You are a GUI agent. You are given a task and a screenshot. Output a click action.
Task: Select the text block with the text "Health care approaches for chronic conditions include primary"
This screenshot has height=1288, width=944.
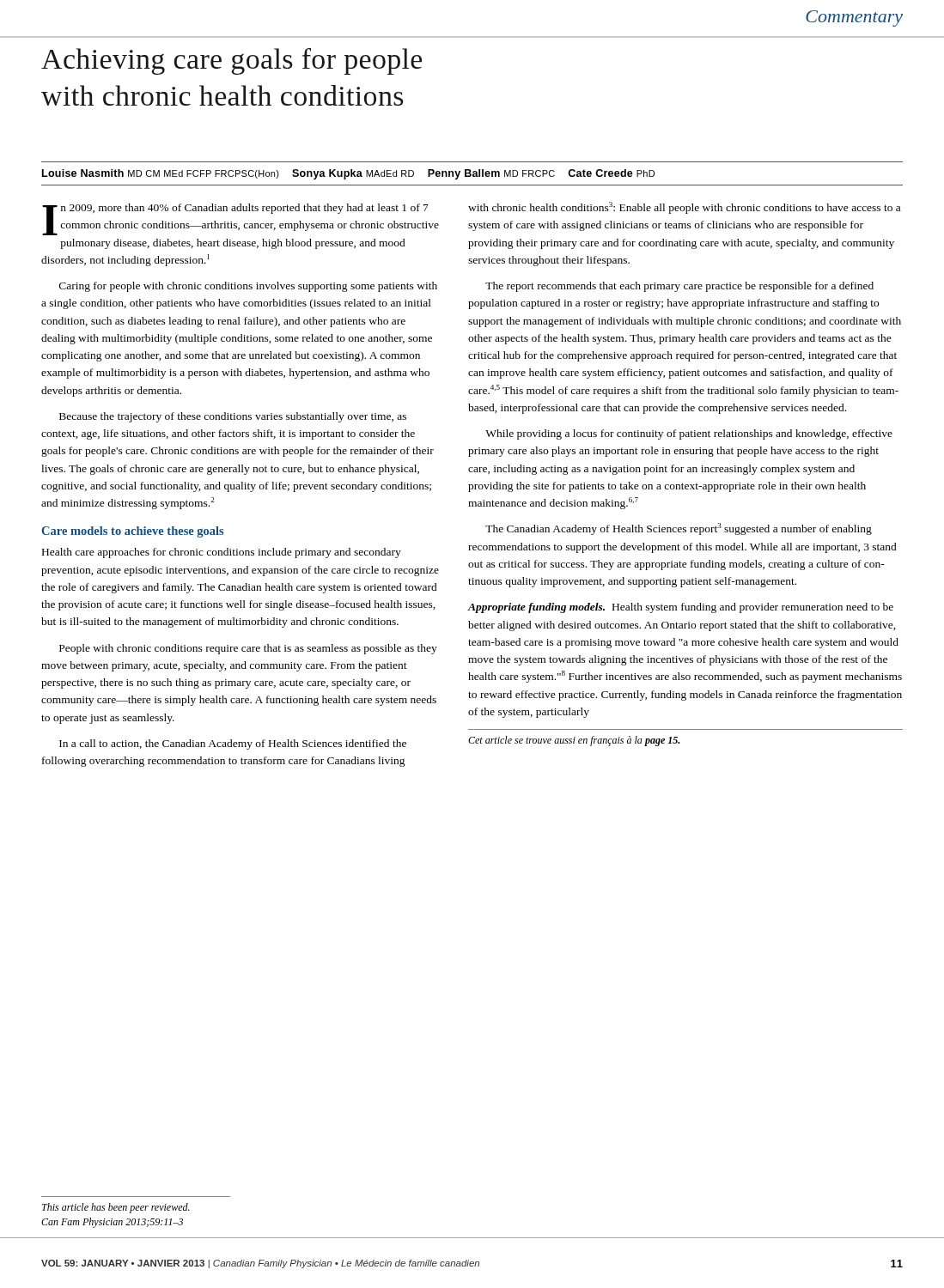pyautogui.click(x=240, y=587)
